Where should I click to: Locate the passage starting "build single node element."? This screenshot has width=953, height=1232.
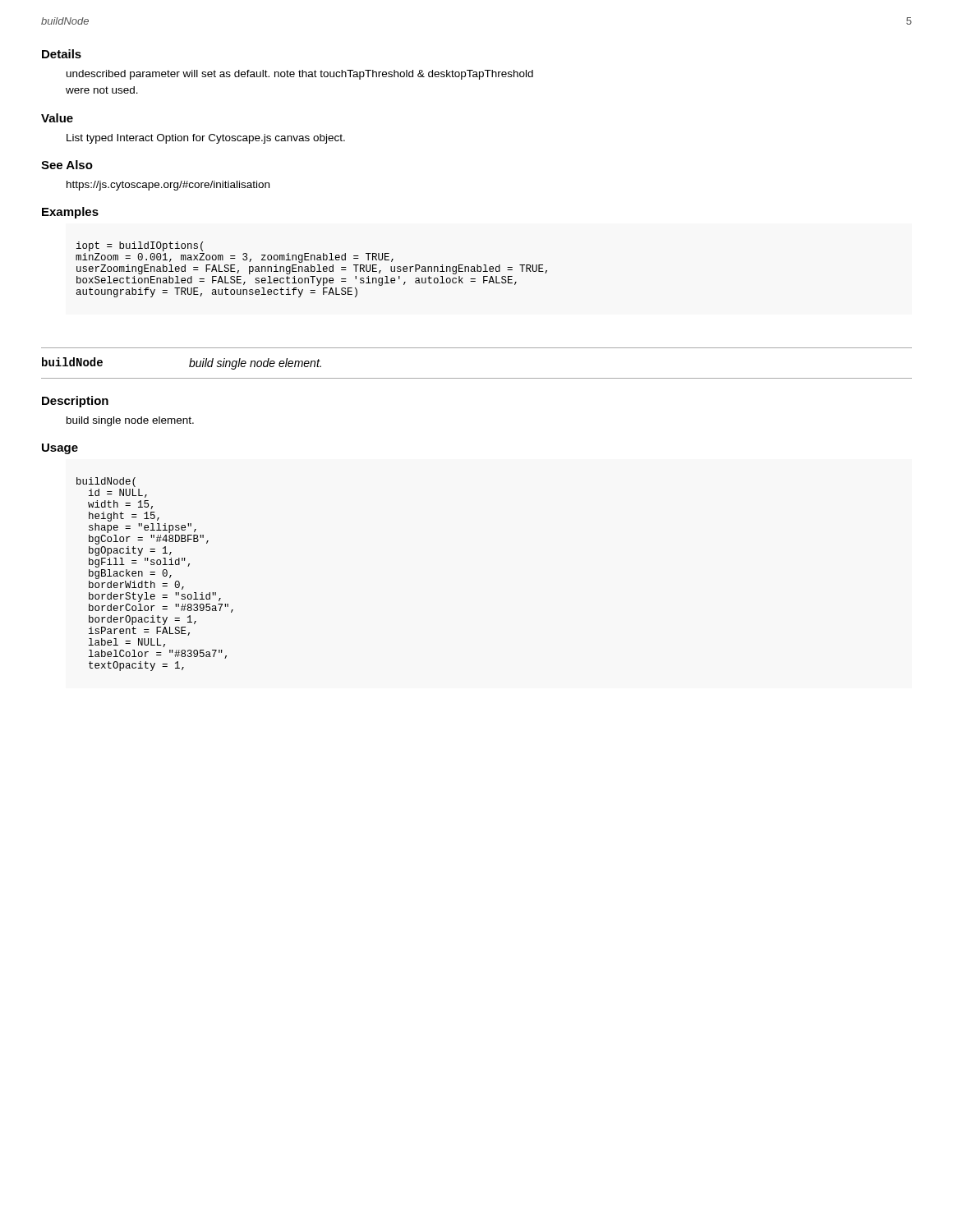130,420
